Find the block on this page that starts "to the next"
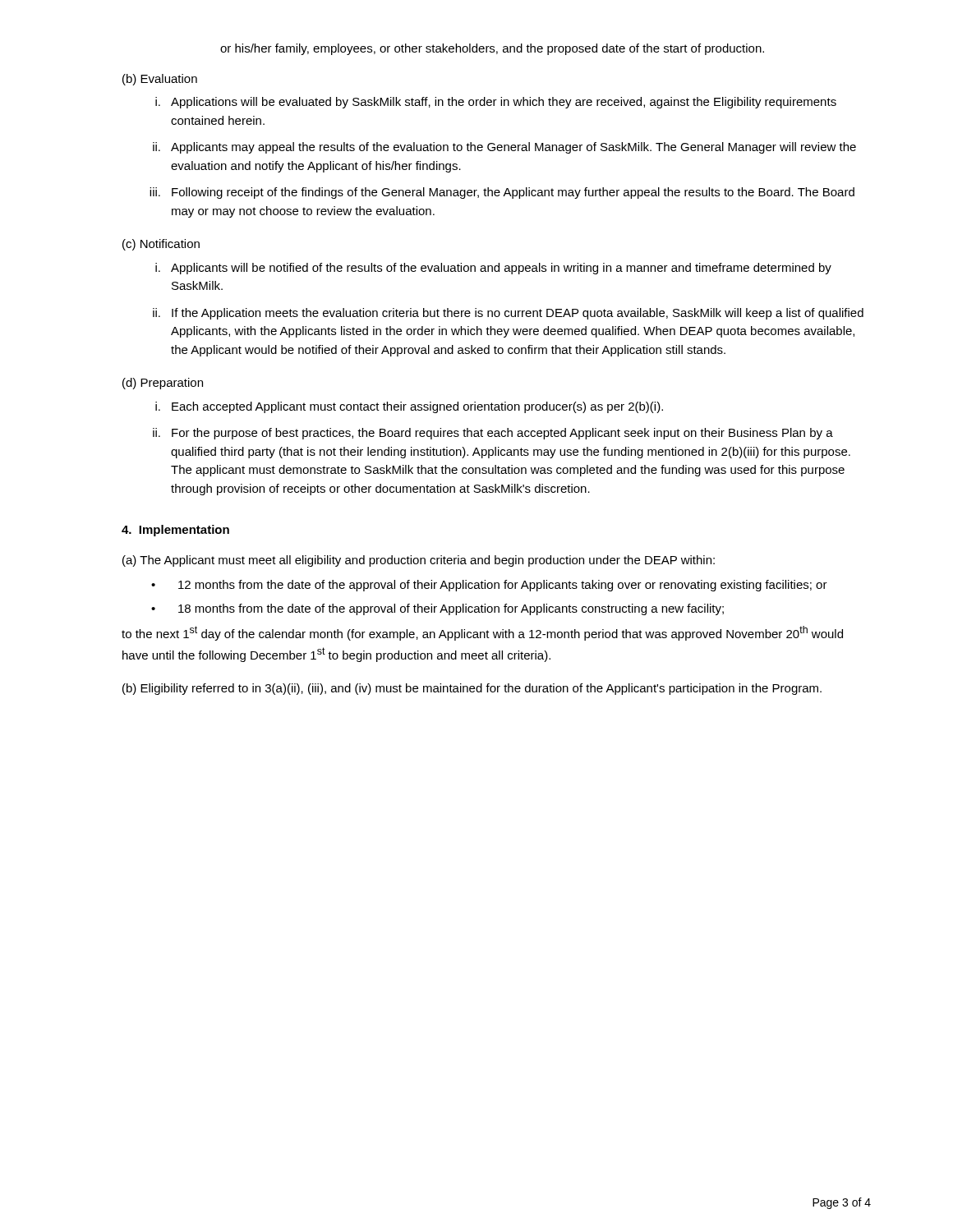The image size is (953, 1232). point(483,643)
